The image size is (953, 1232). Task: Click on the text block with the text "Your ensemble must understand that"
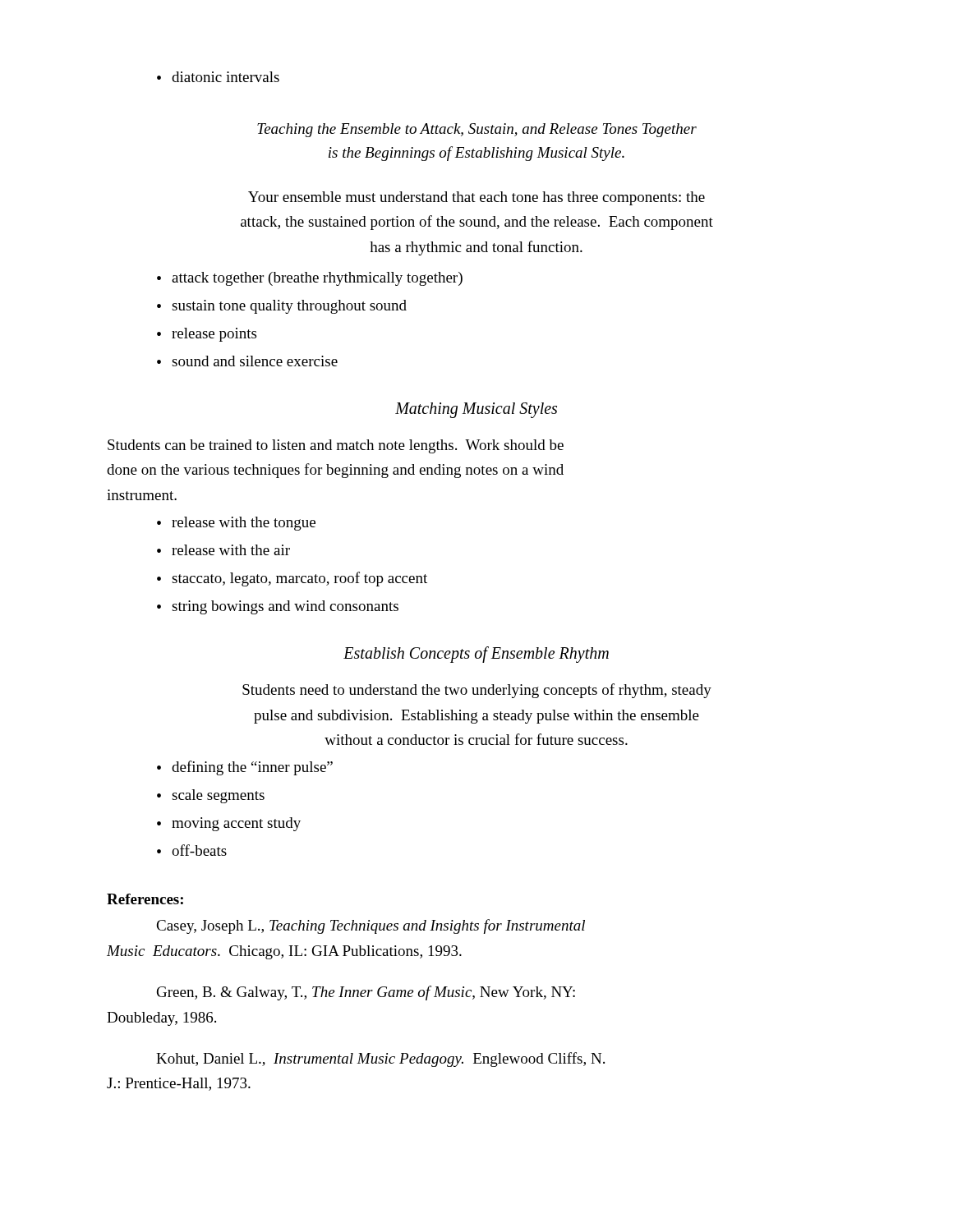pos(476,222)
